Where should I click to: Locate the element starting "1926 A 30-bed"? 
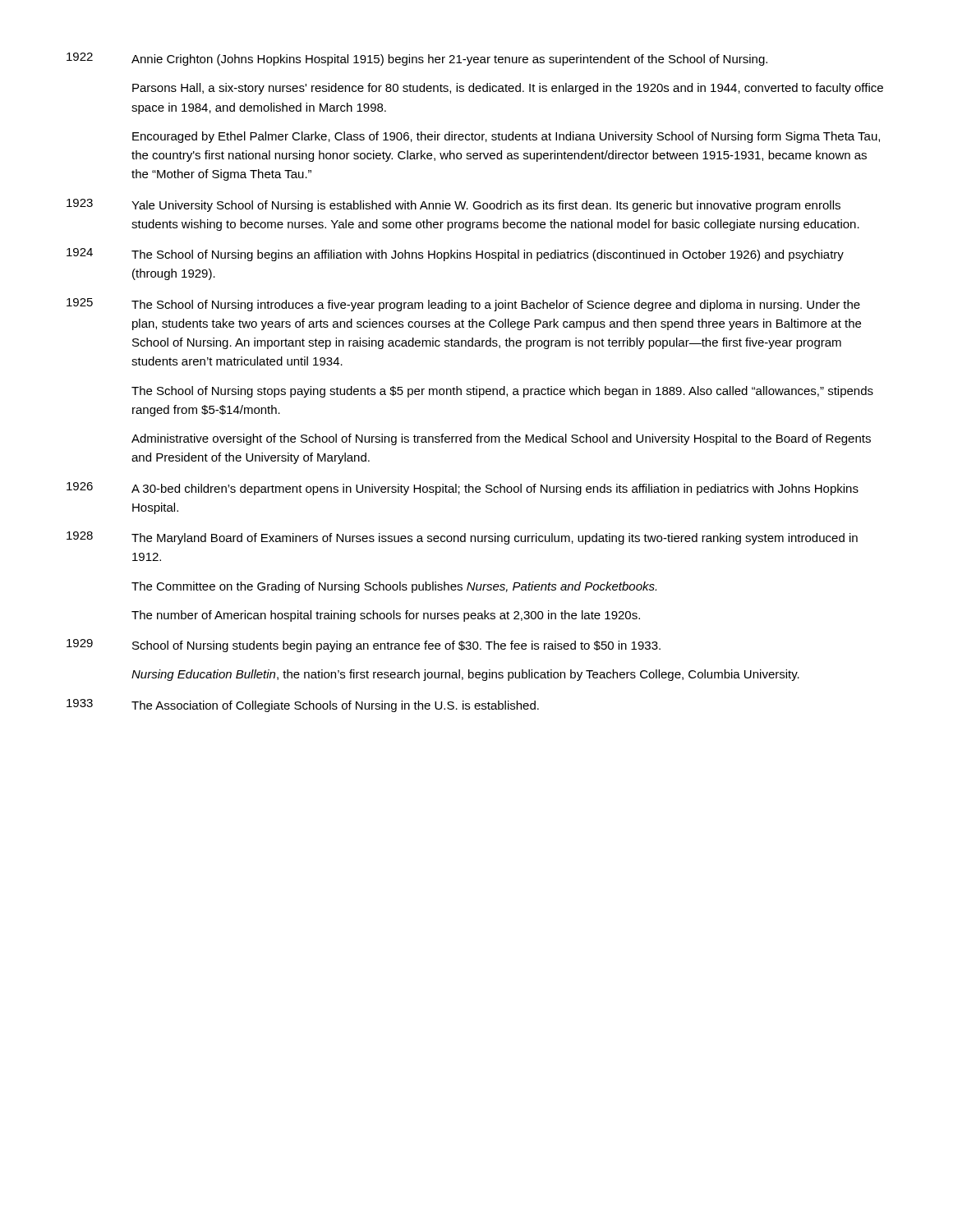point(476,497)
